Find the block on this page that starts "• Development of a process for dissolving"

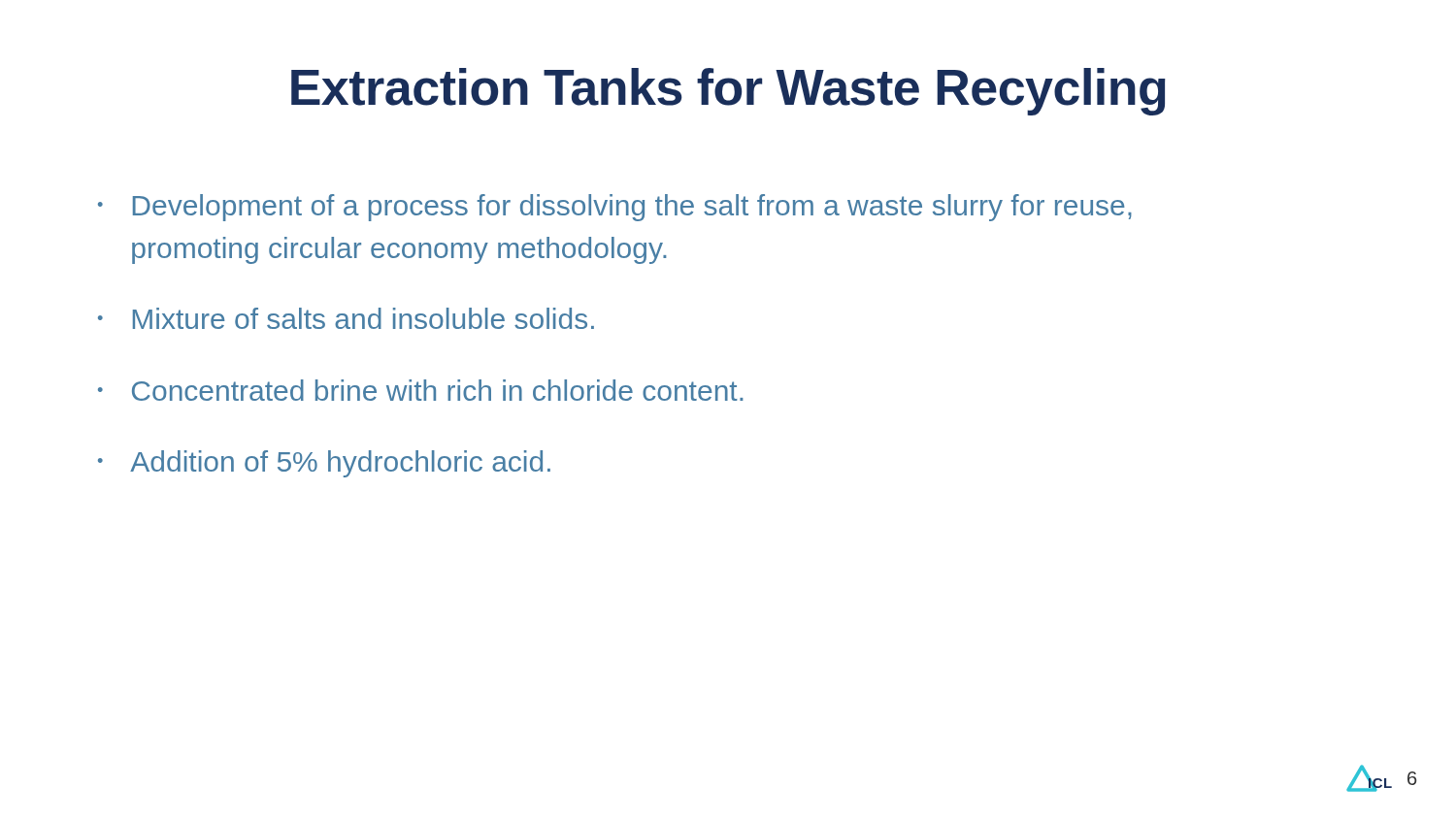coord(615,227)
